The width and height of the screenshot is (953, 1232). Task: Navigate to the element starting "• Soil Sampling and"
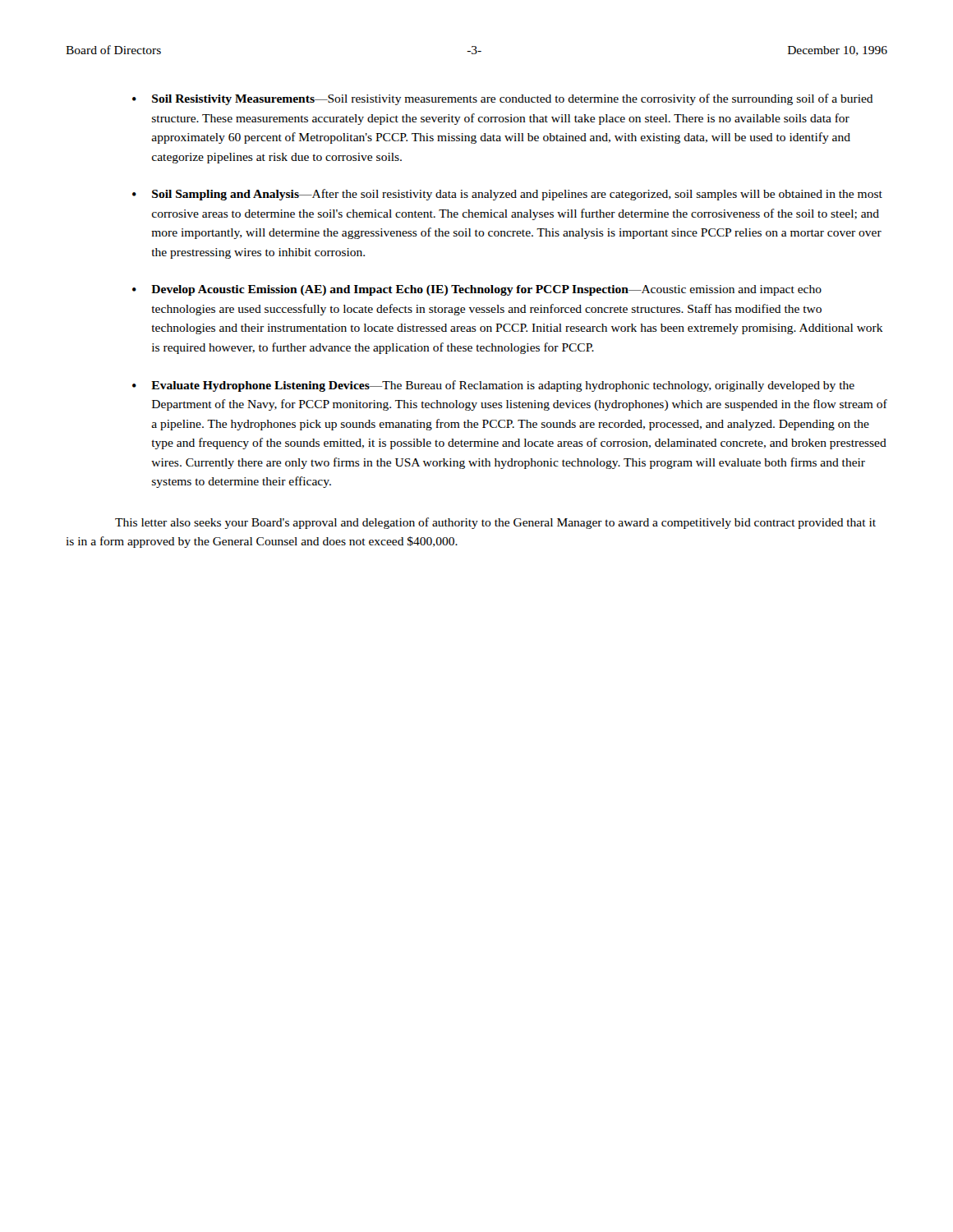pos(509,223)
